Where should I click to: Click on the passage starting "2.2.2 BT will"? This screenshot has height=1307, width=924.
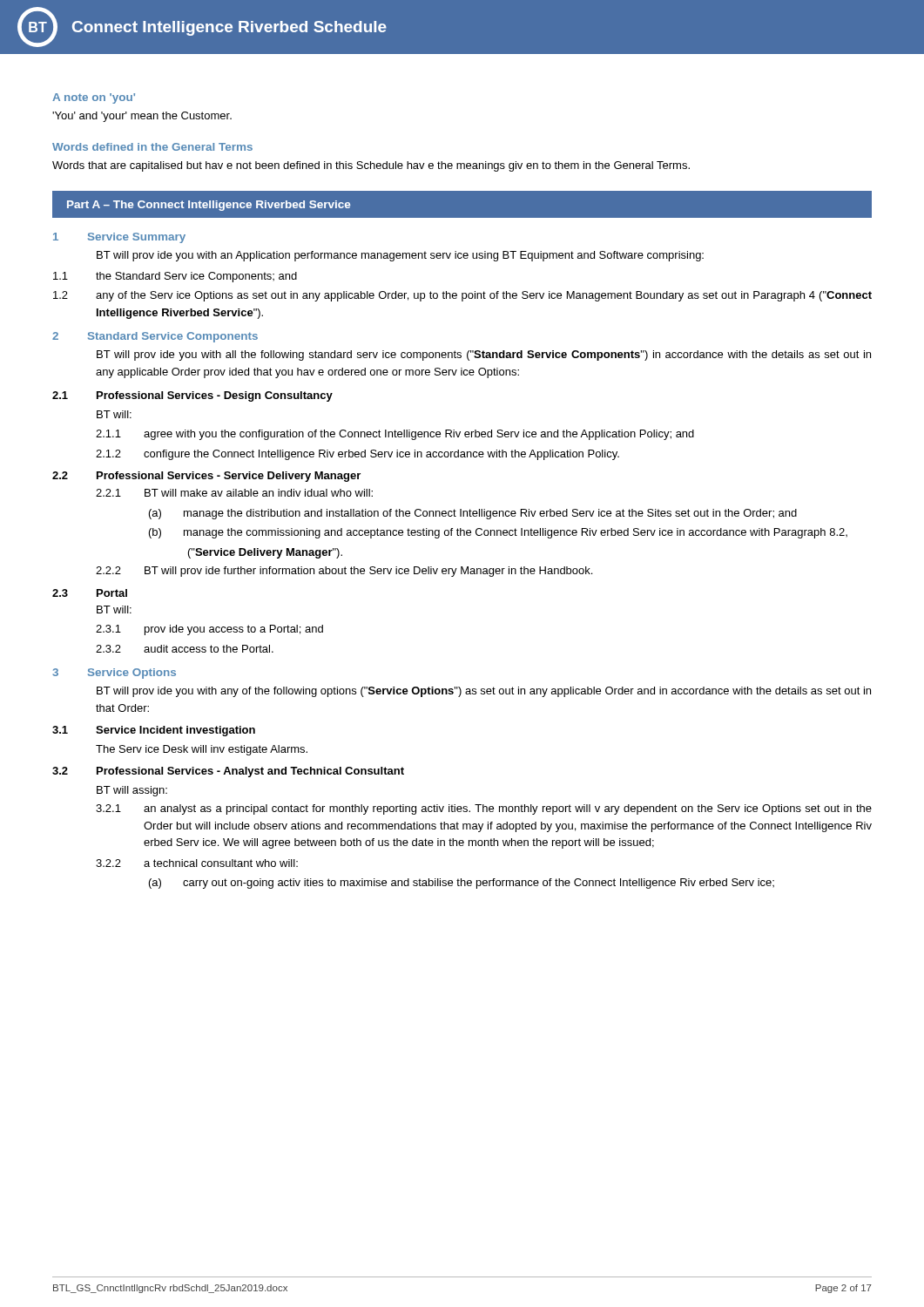(x=484, y=571)
